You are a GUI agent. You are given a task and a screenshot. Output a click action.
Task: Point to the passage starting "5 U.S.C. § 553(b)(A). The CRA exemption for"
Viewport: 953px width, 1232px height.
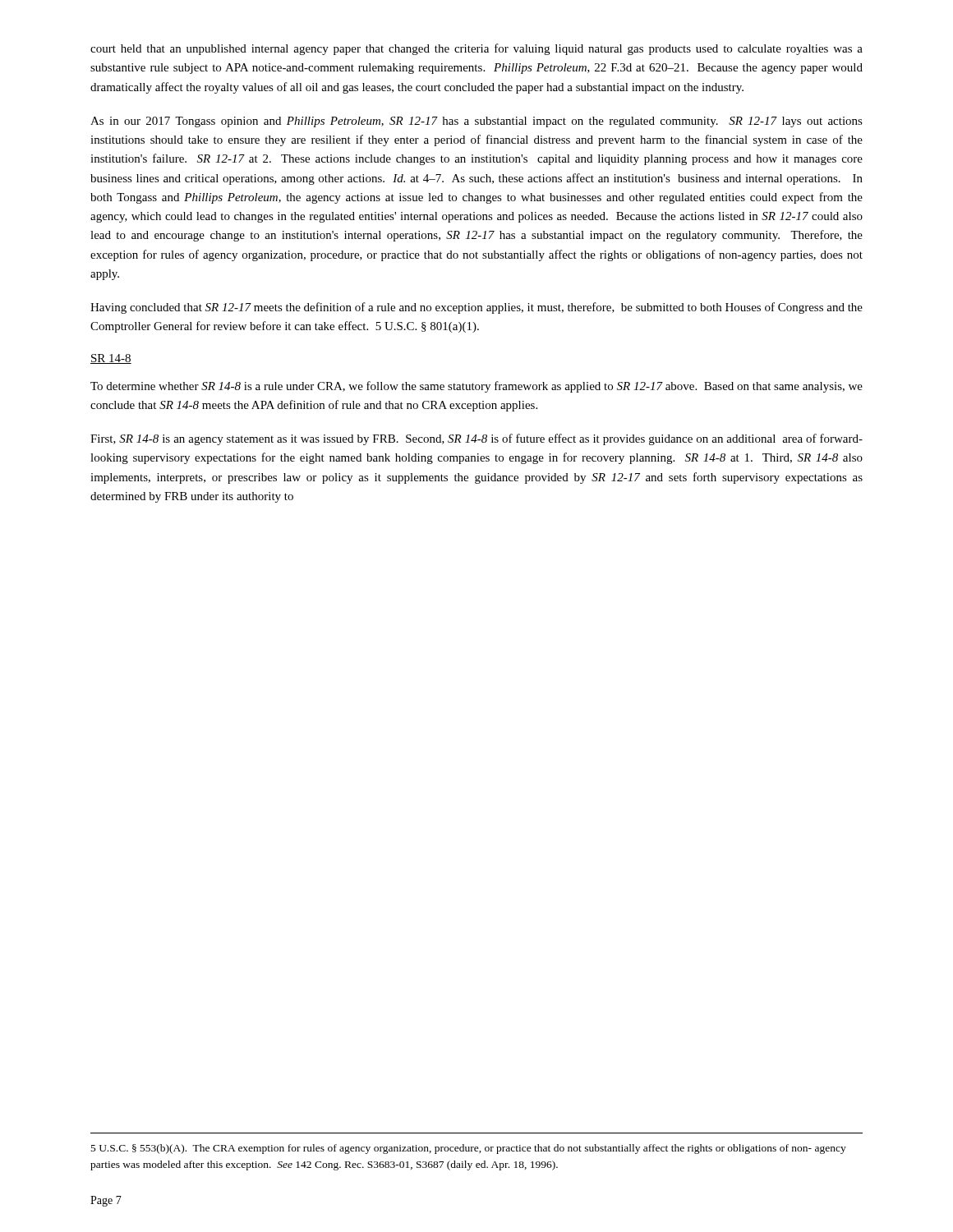click(x=468, y=1156)
